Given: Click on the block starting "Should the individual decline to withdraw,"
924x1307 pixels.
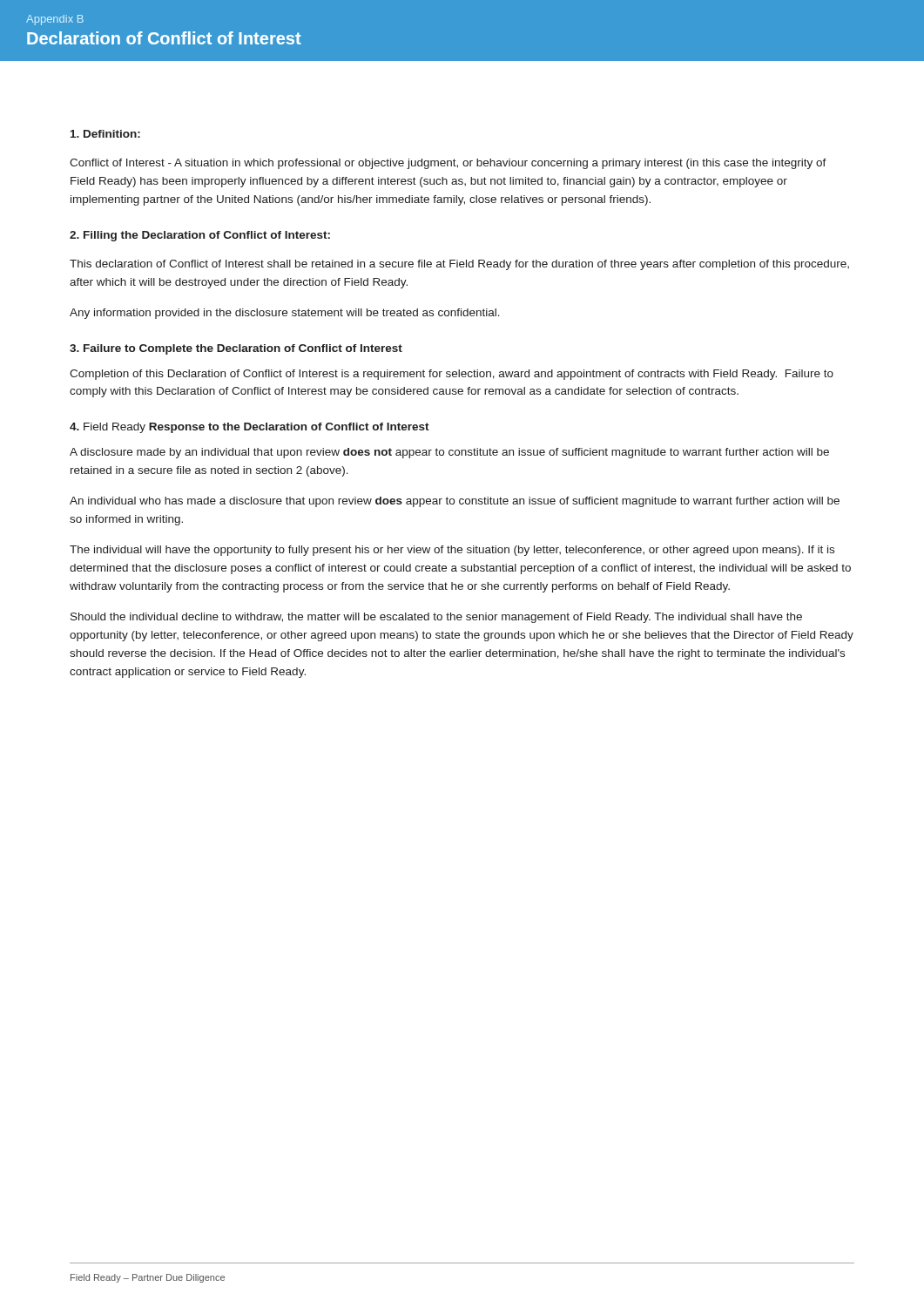Looking at the screenshot, I should point(461,644).
